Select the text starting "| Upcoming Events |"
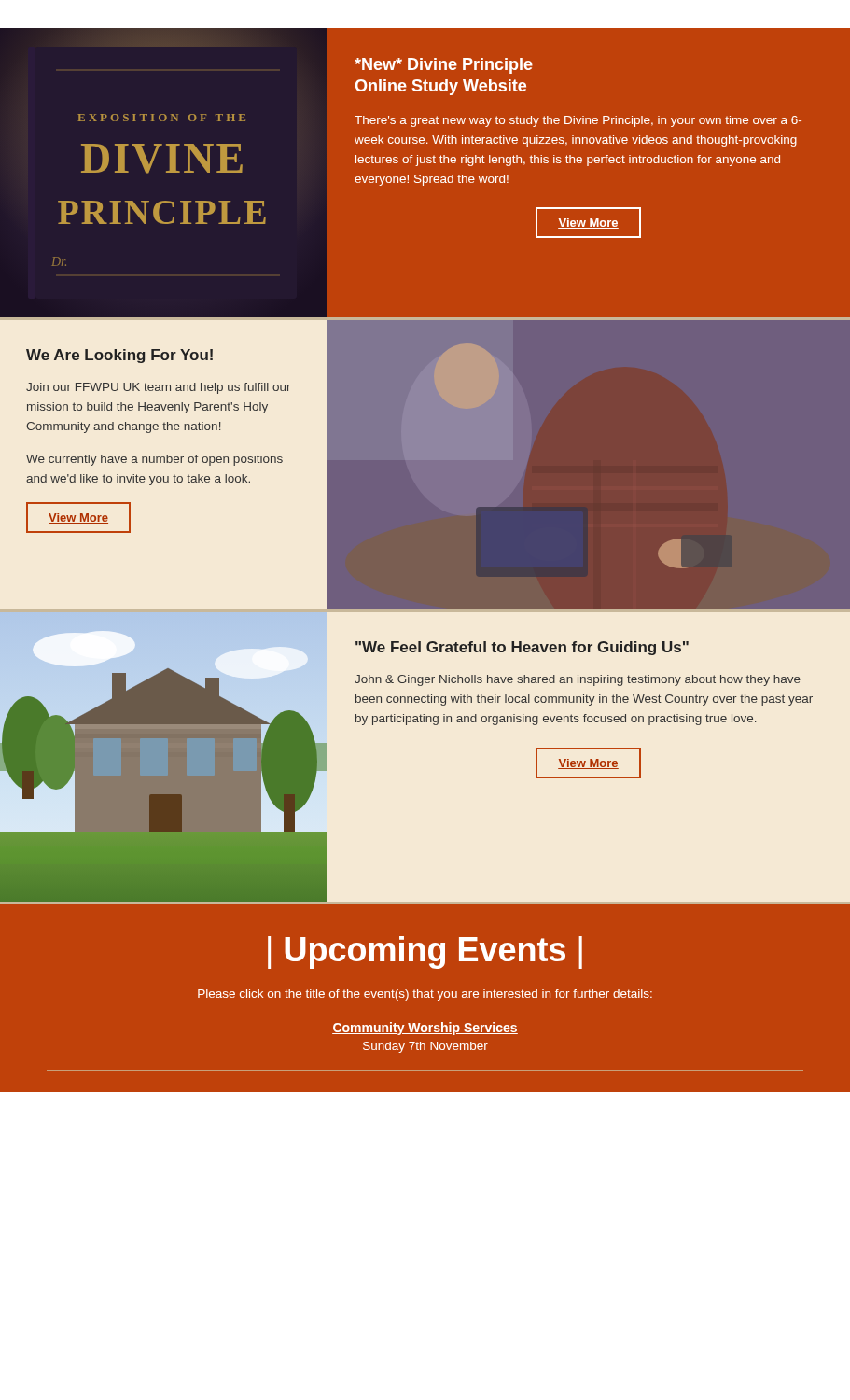Screen dimensions: 1400x850 click(425, 950)
